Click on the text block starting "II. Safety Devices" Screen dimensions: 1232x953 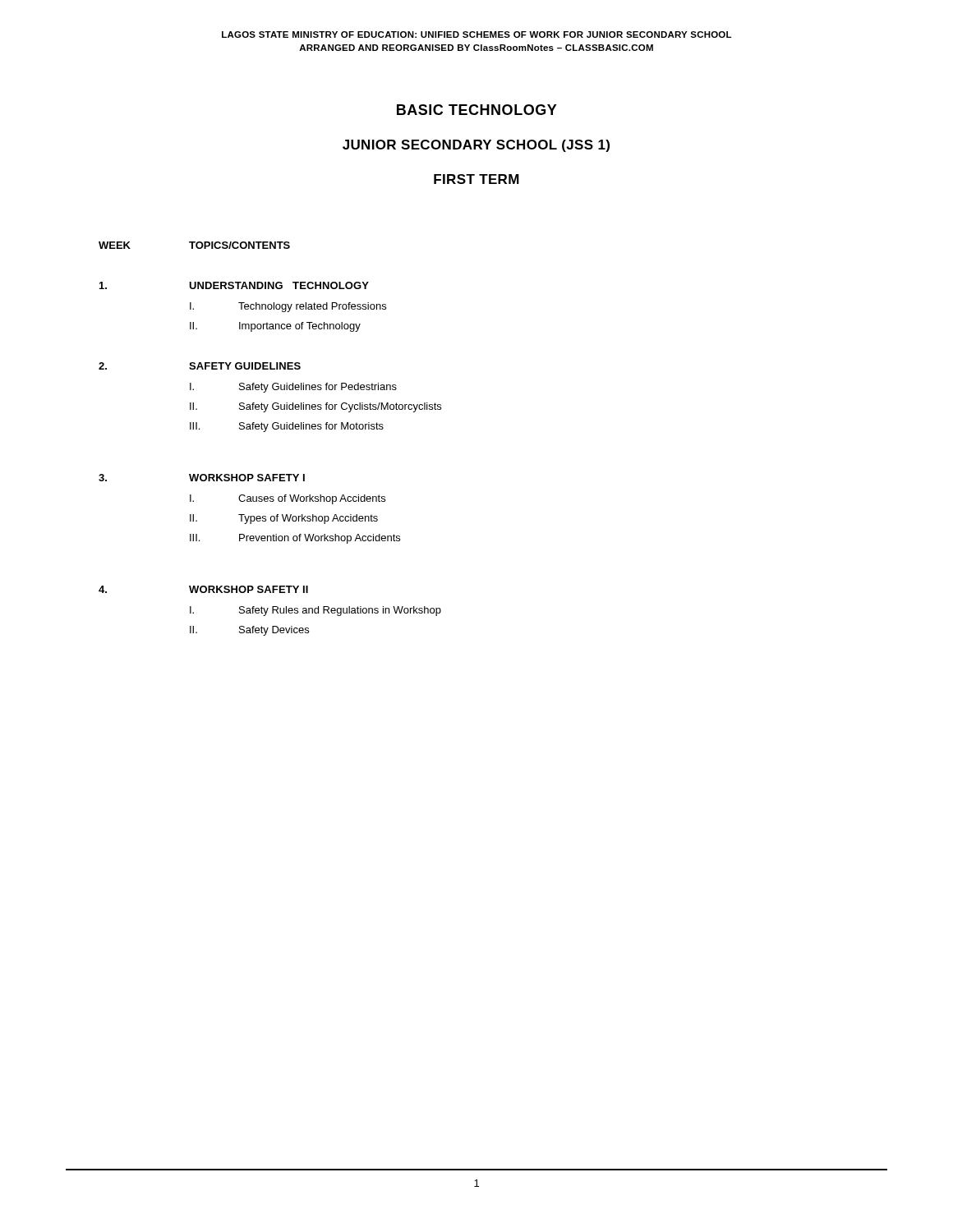[249, 630]
